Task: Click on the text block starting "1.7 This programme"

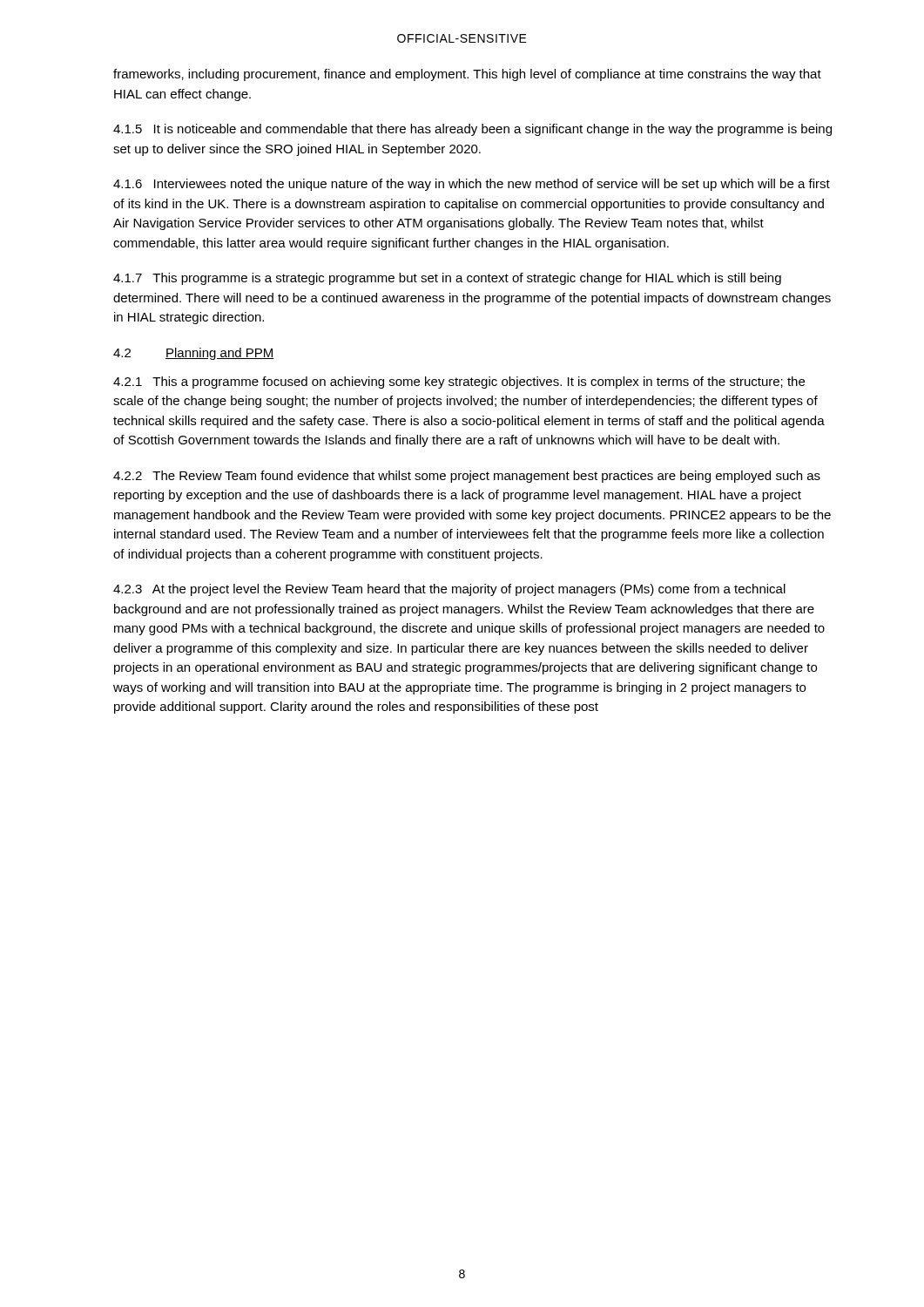Action: [472, 297]
